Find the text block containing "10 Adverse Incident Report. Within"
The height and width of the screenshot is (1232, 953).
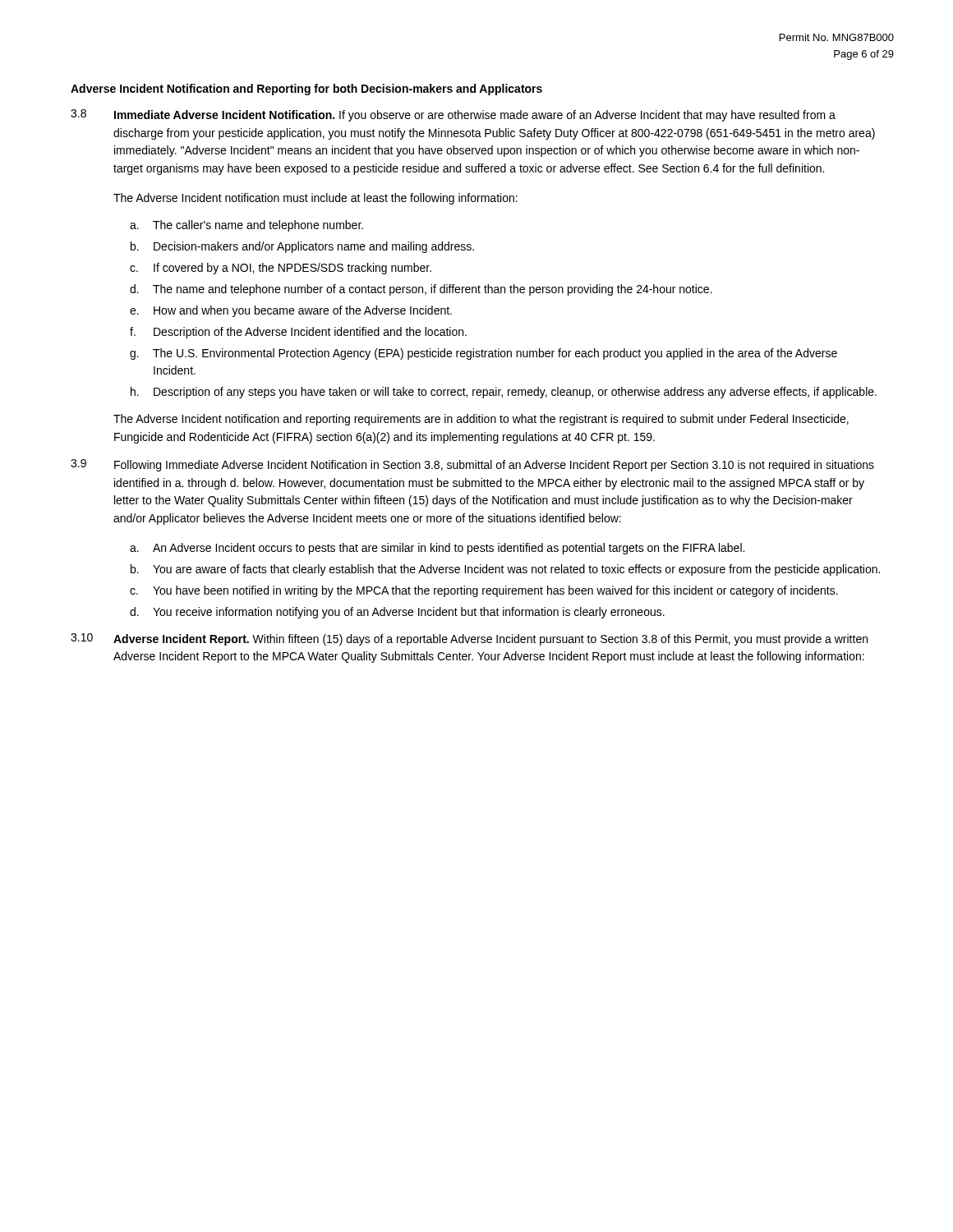coord(476,648)
